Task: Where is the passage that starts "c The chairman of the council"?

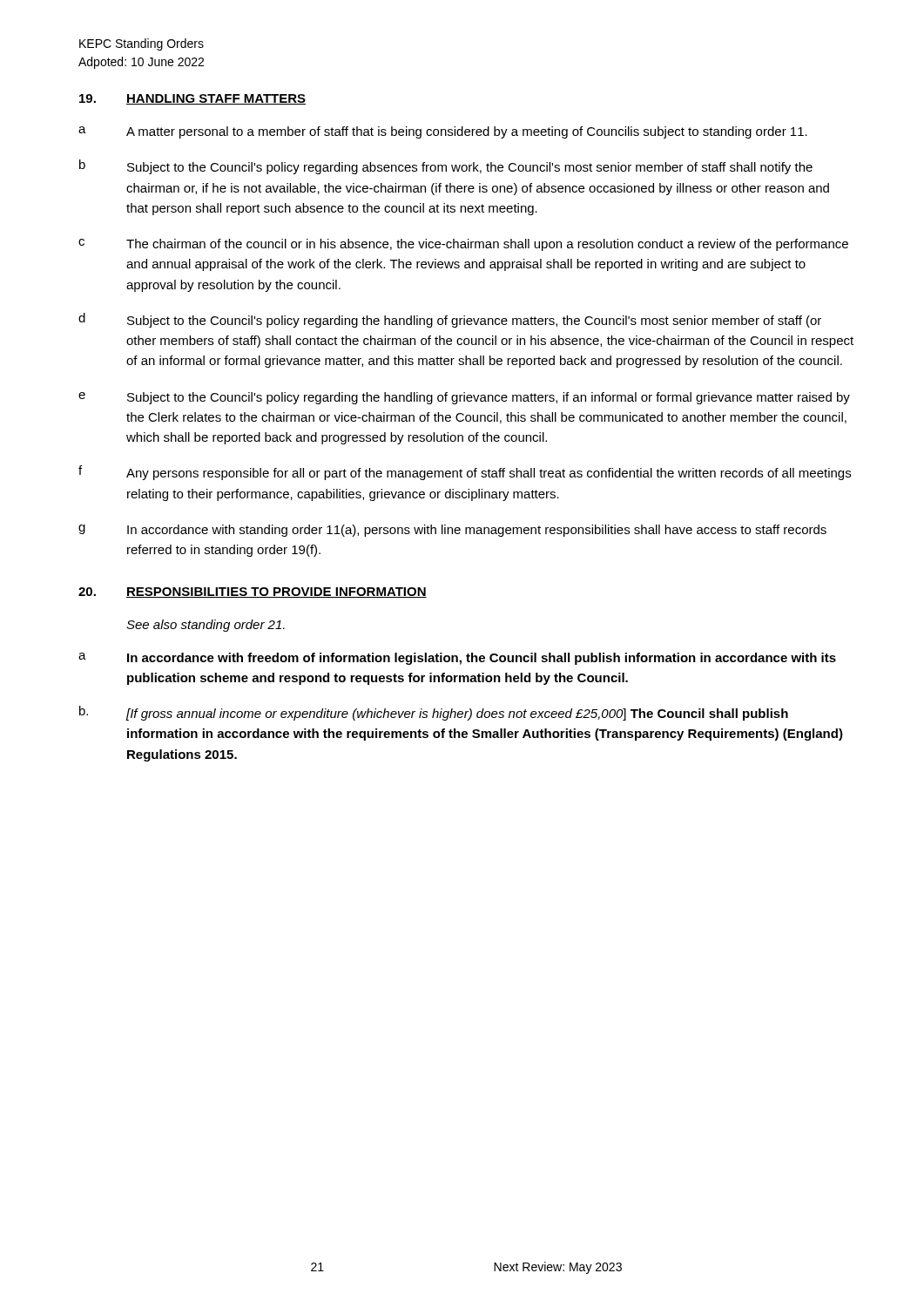Action: 466,264
